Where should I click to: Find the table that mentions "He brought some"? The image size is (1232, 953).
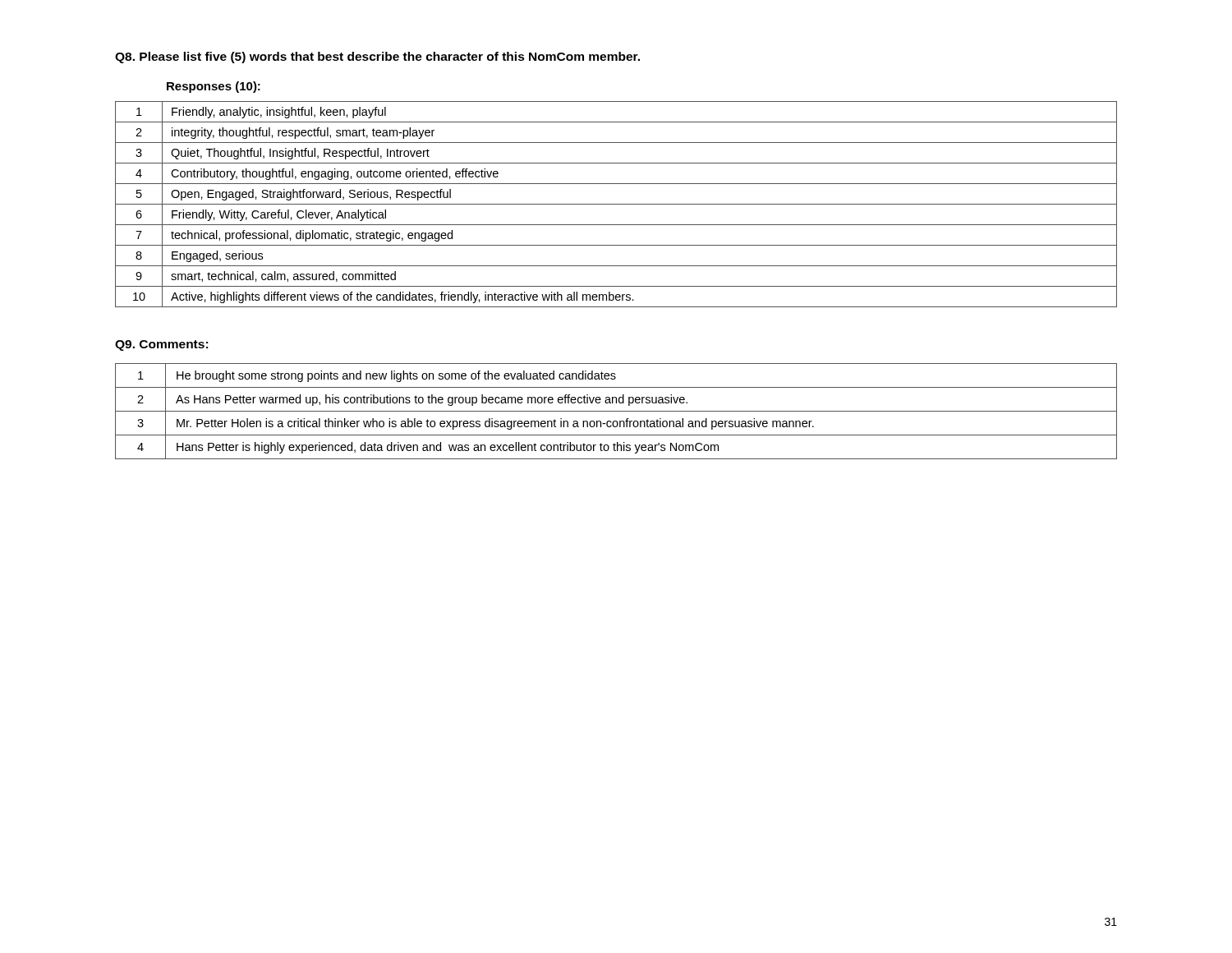[616, 411]
